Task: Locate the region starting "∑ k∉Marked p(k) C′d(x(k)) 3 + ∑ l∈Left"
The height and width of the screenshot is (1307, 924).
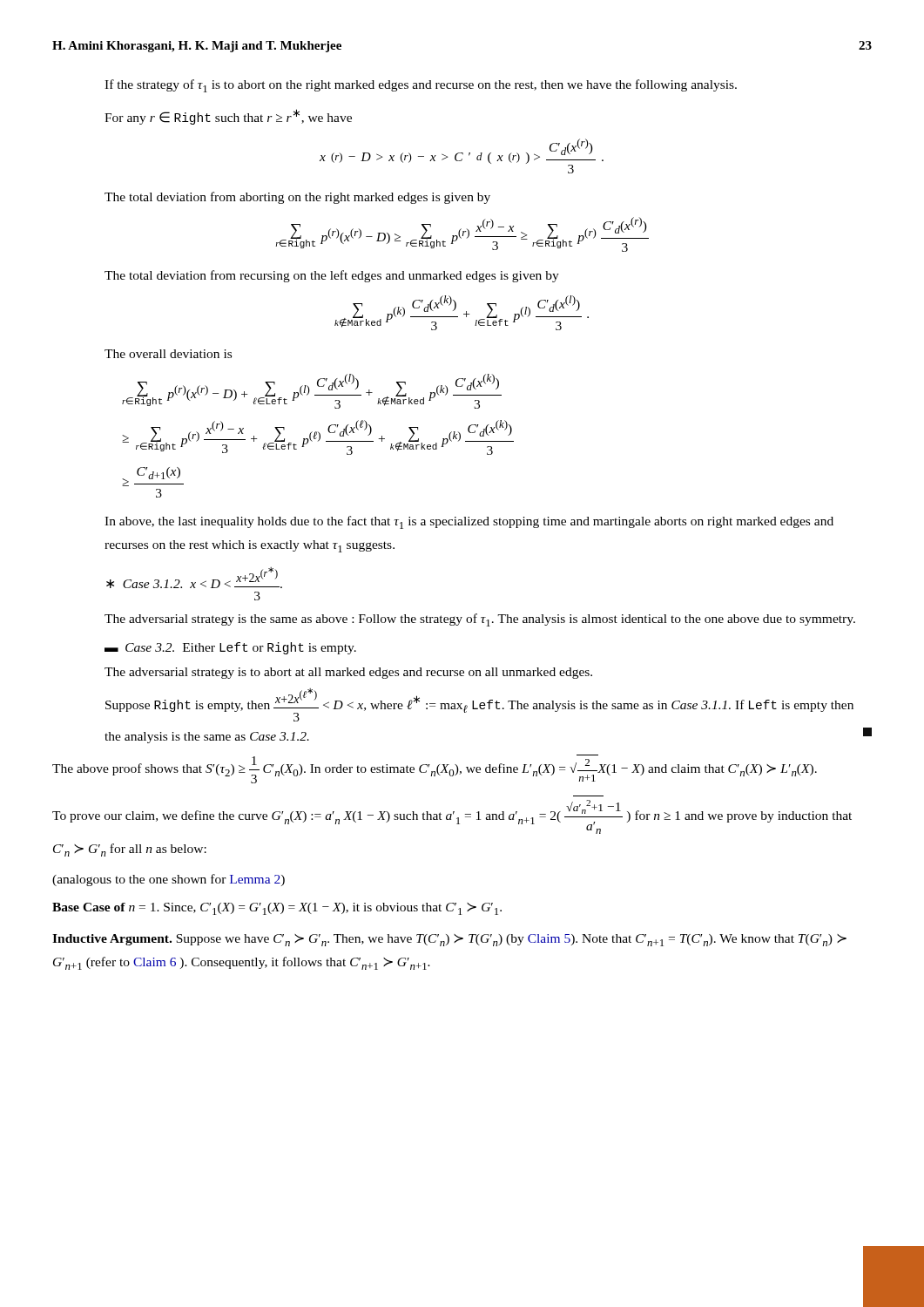Action: click(462, 314)
